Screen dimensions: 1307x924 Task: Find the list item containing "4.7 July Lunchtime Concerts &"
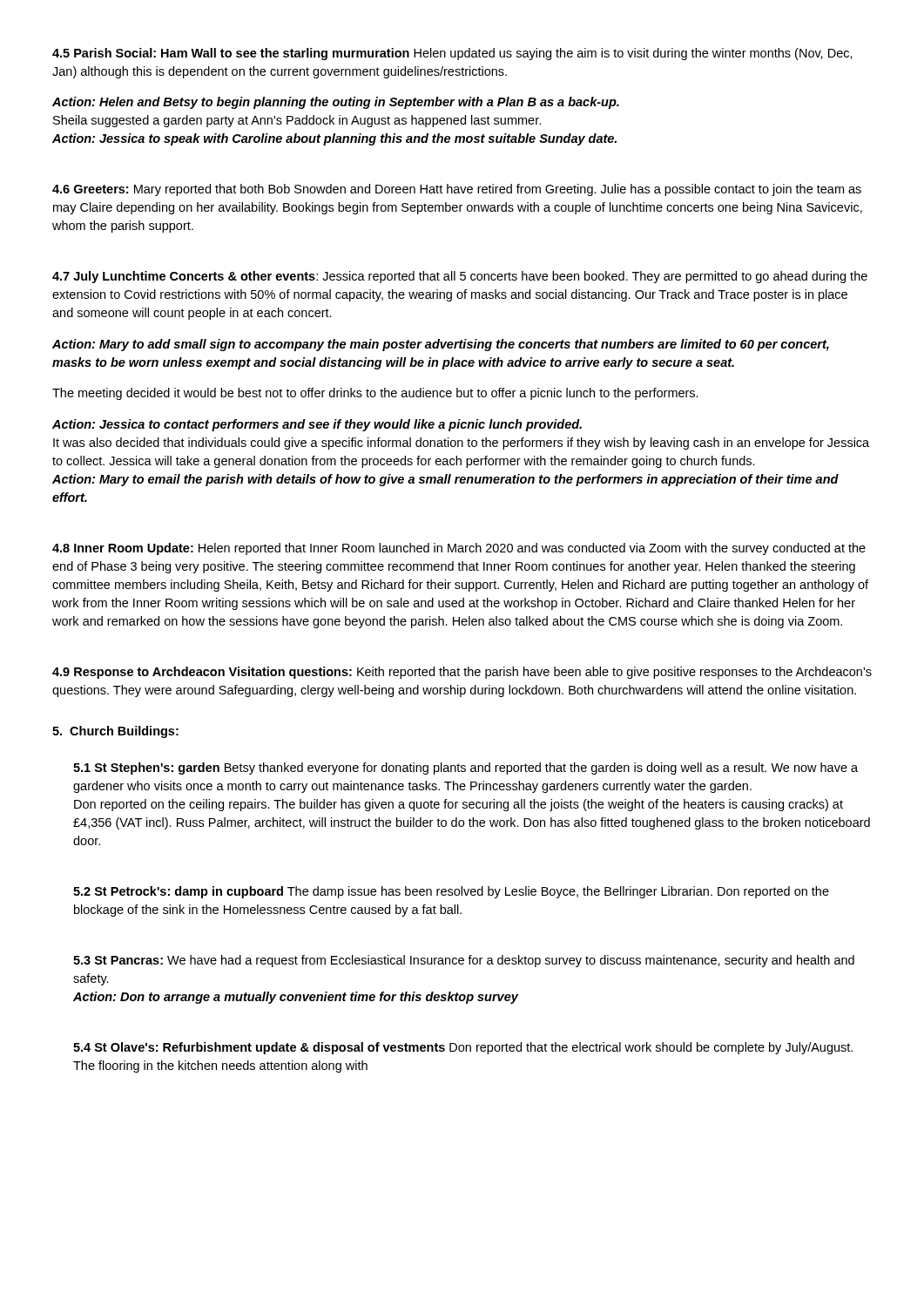point(462,387)
